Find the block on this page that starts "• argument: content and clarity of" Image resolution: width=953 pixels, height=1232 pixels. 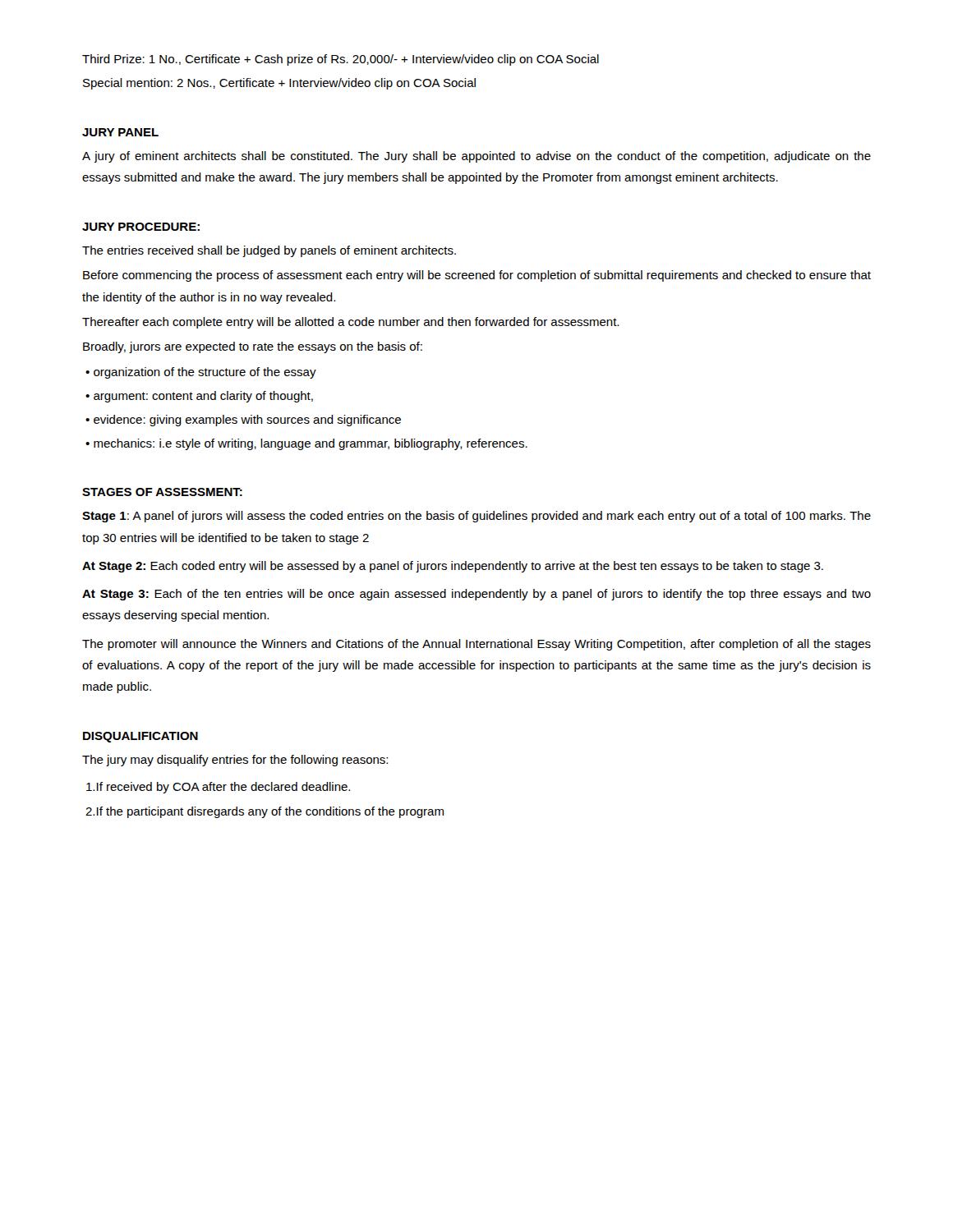coord(200,395)
